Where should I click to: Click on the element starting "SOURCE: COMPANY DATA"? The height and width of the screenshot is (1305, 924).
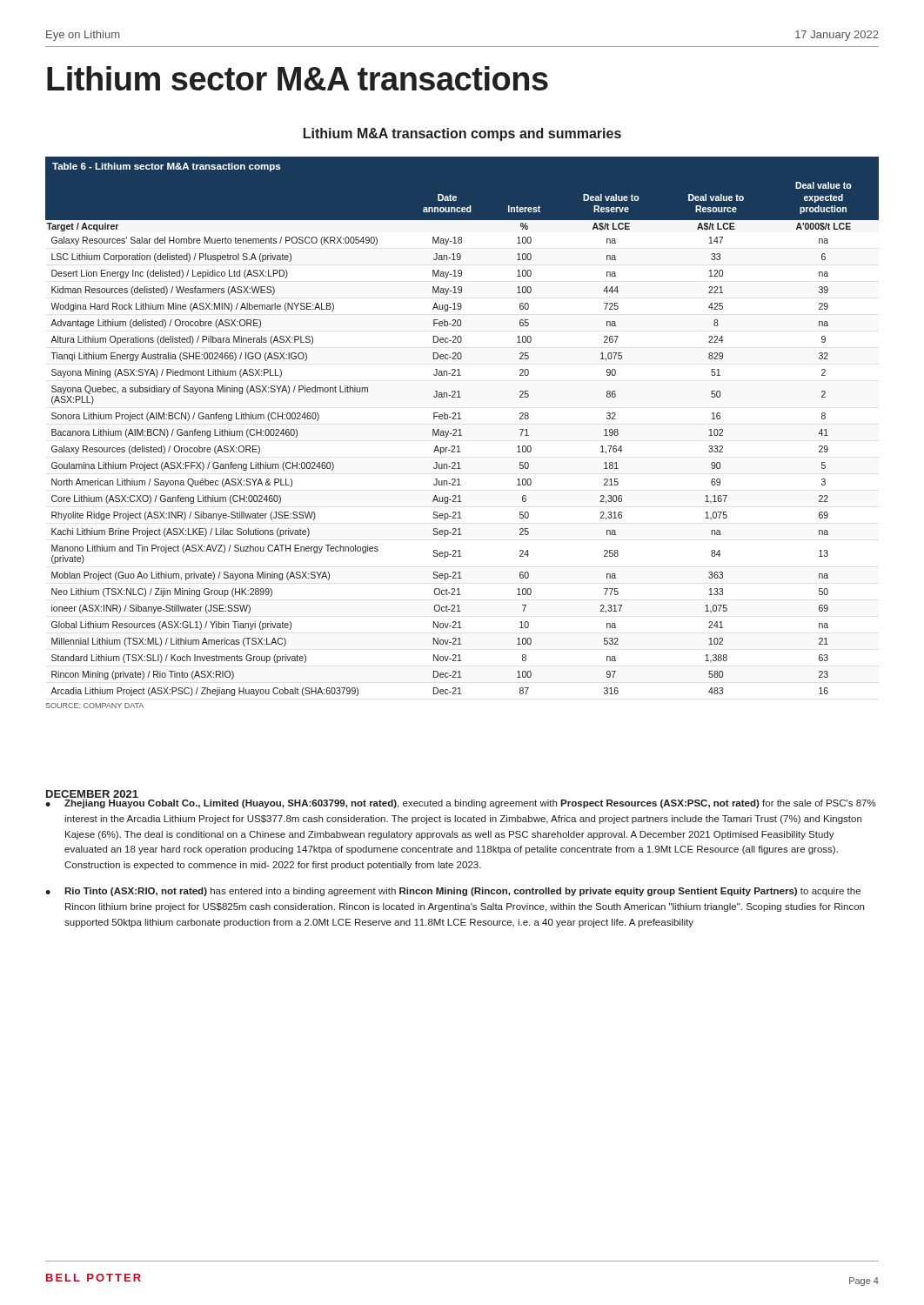(95, 705)
